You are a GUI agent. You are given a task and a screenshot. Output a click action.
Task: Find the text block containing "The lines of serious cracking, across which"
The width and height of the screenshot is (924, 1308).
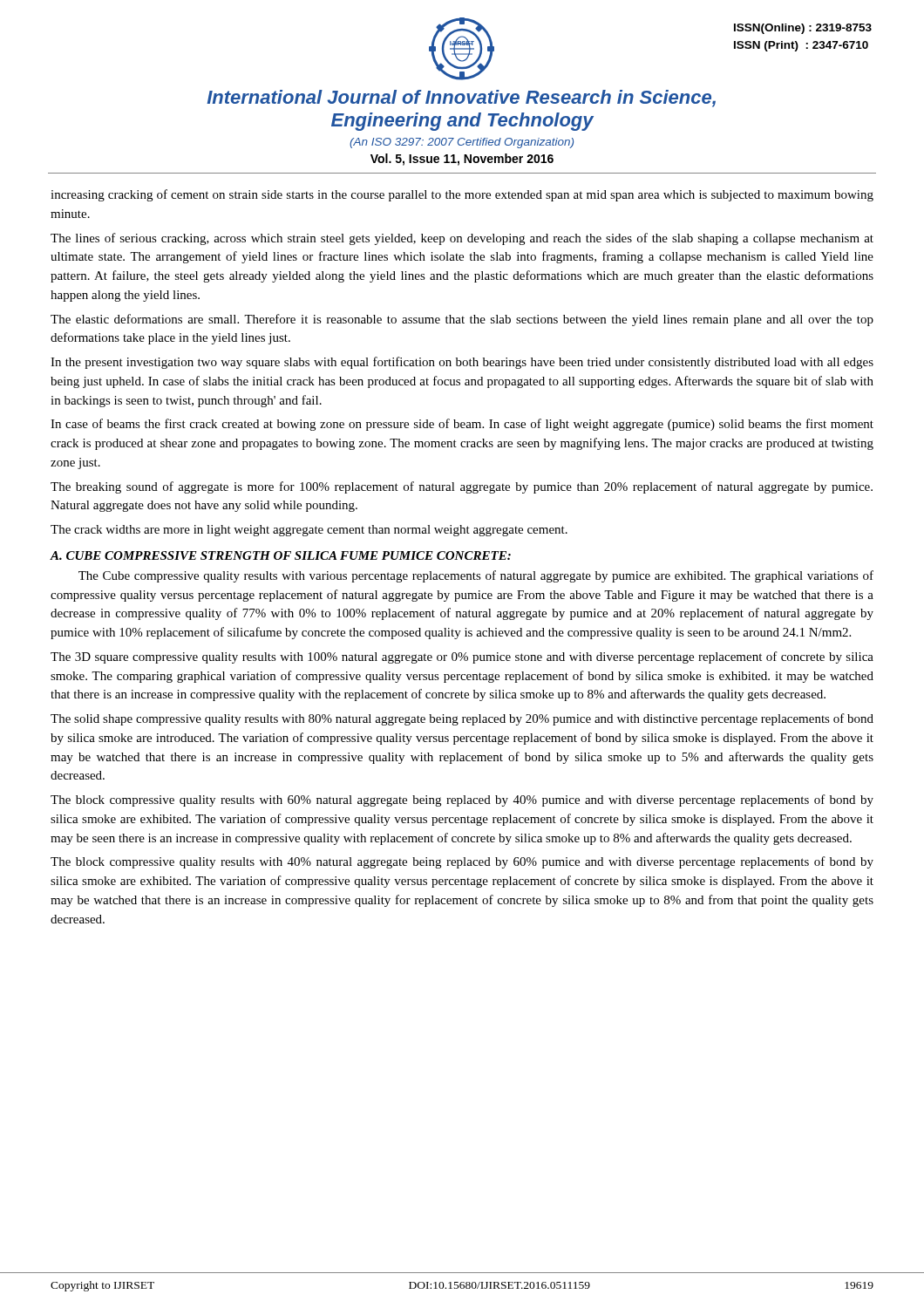[x=462, y=267]
